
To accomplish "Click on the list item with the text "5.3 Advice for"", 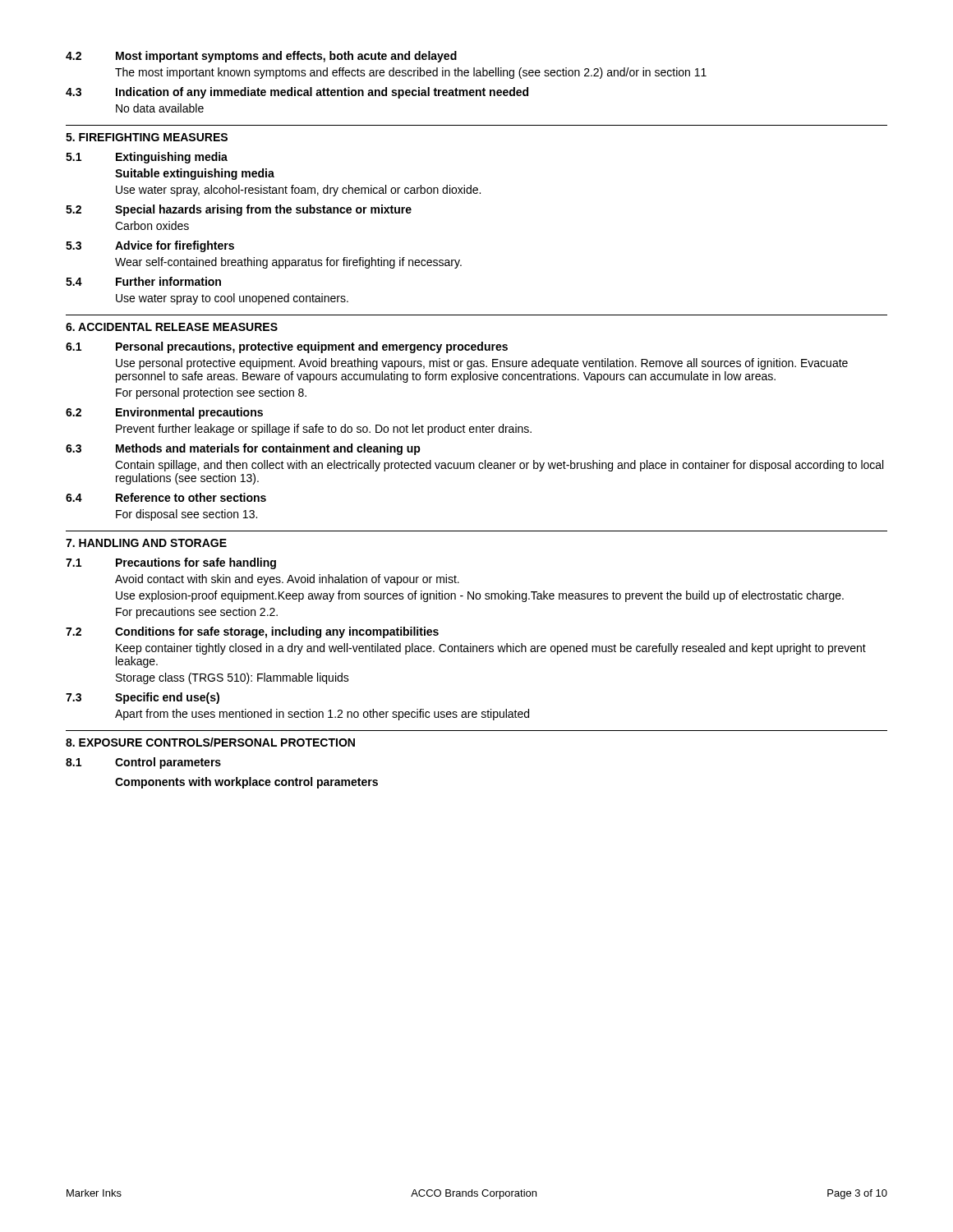I will (150, 246).
